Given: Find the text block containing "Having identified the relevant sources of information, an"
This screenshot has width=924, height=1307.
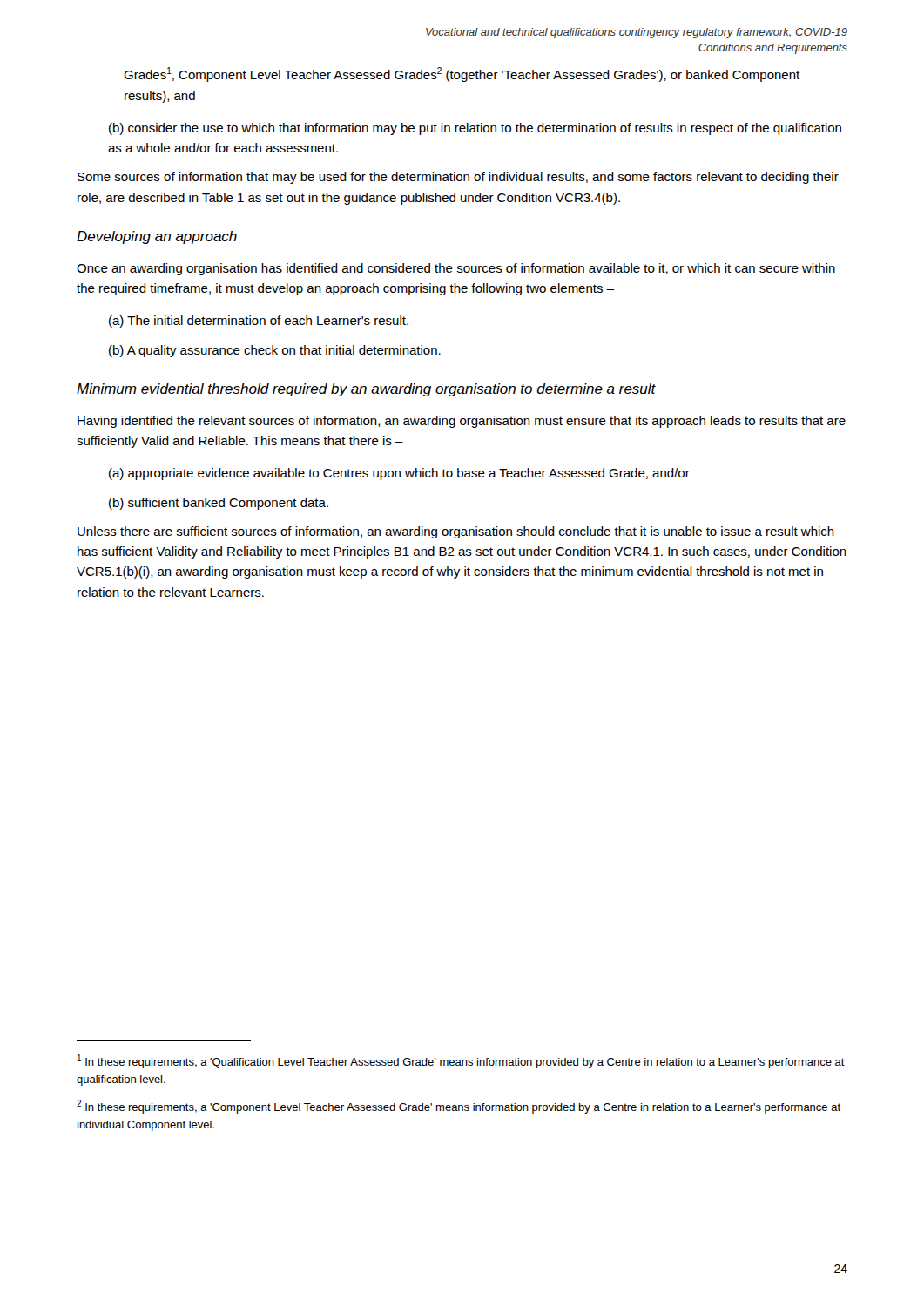Looking at the screenshot, I should click(x=461, y=430).
